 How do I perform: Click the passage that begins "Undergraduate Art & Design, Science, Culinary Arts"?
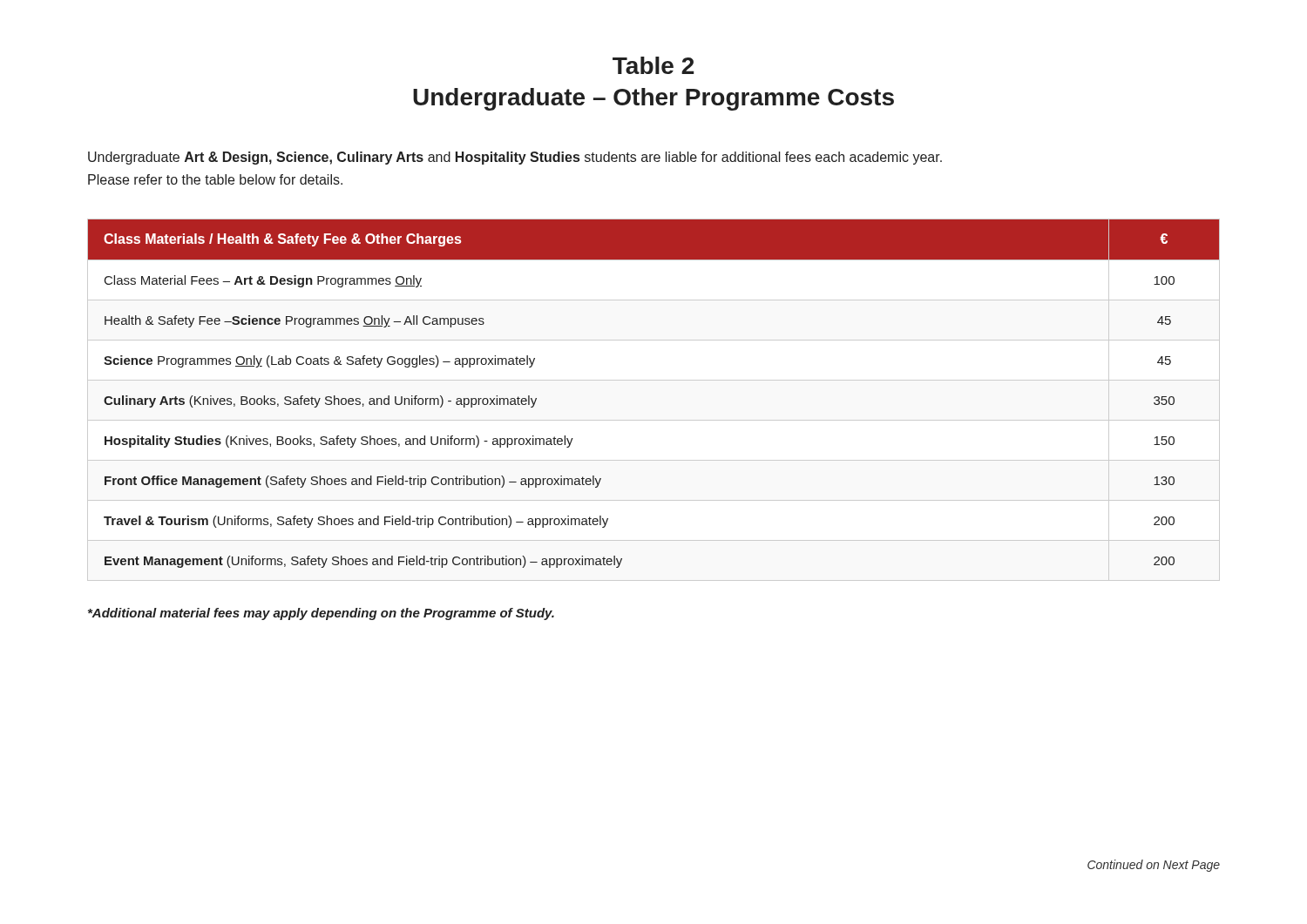[515, 168]
